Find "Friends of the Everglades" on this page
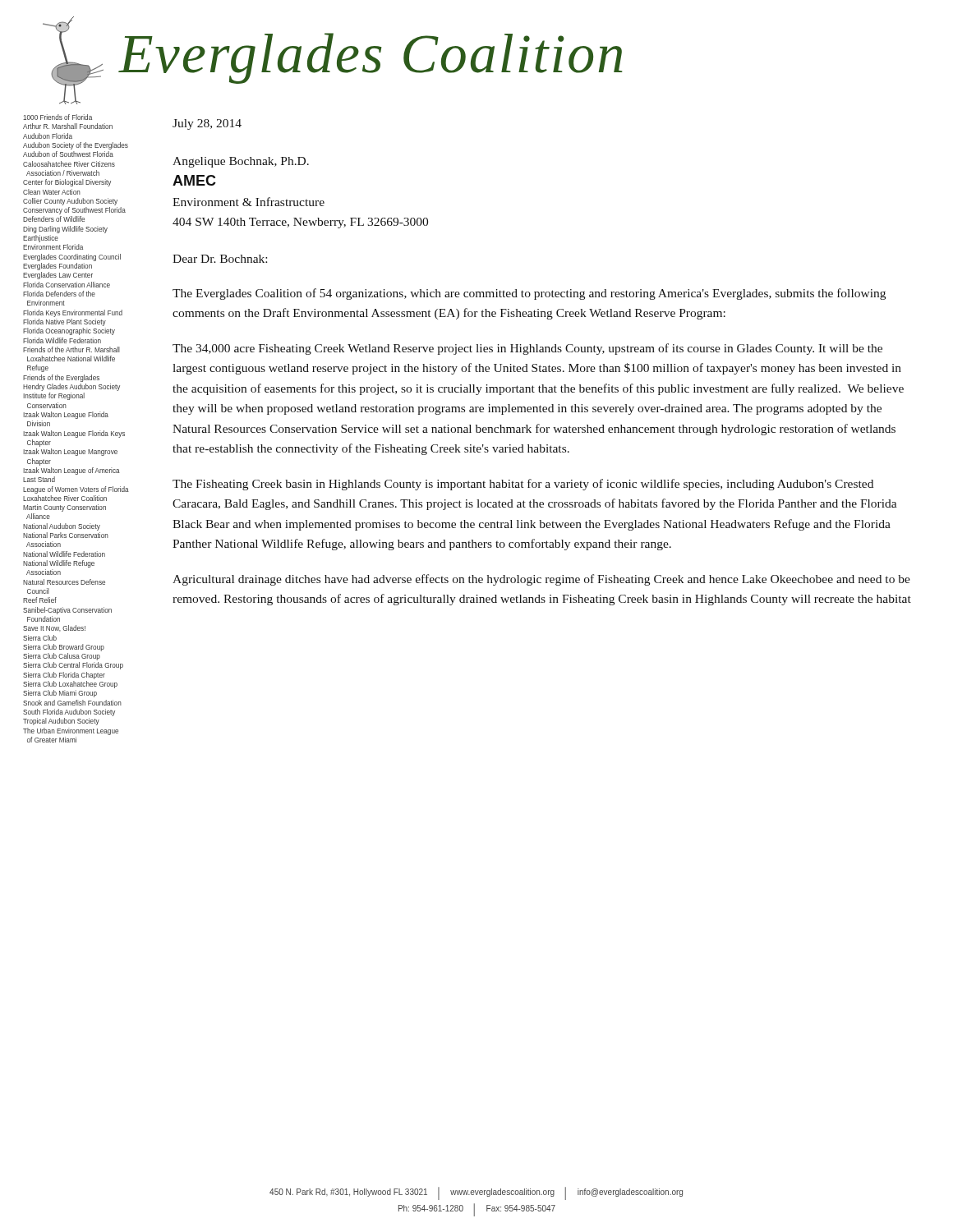This screenshot has height=1232, width=953. [61, 378]
